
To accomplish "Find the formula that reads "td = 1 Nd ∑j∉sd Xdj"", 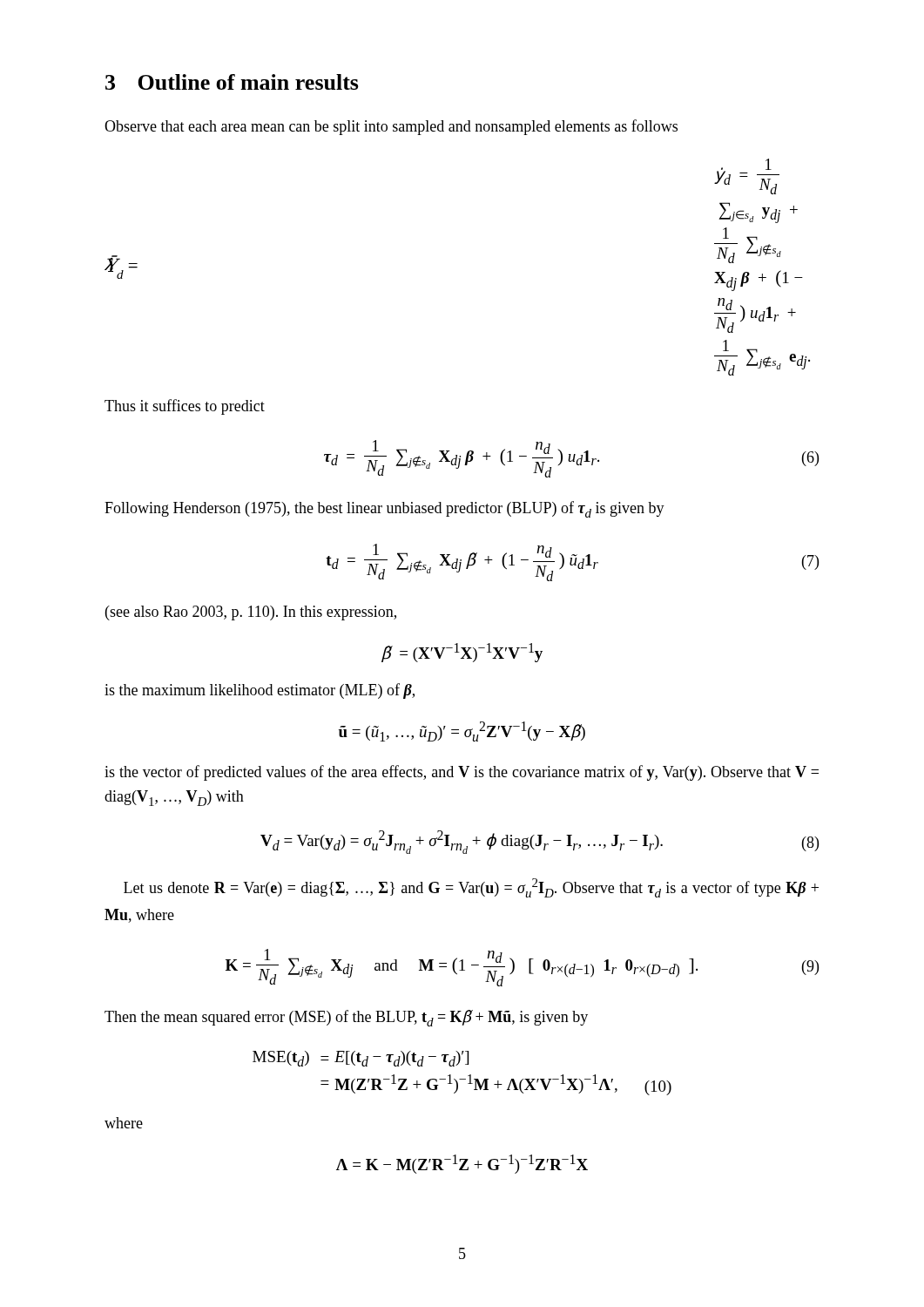I will (x=573, y=562).
